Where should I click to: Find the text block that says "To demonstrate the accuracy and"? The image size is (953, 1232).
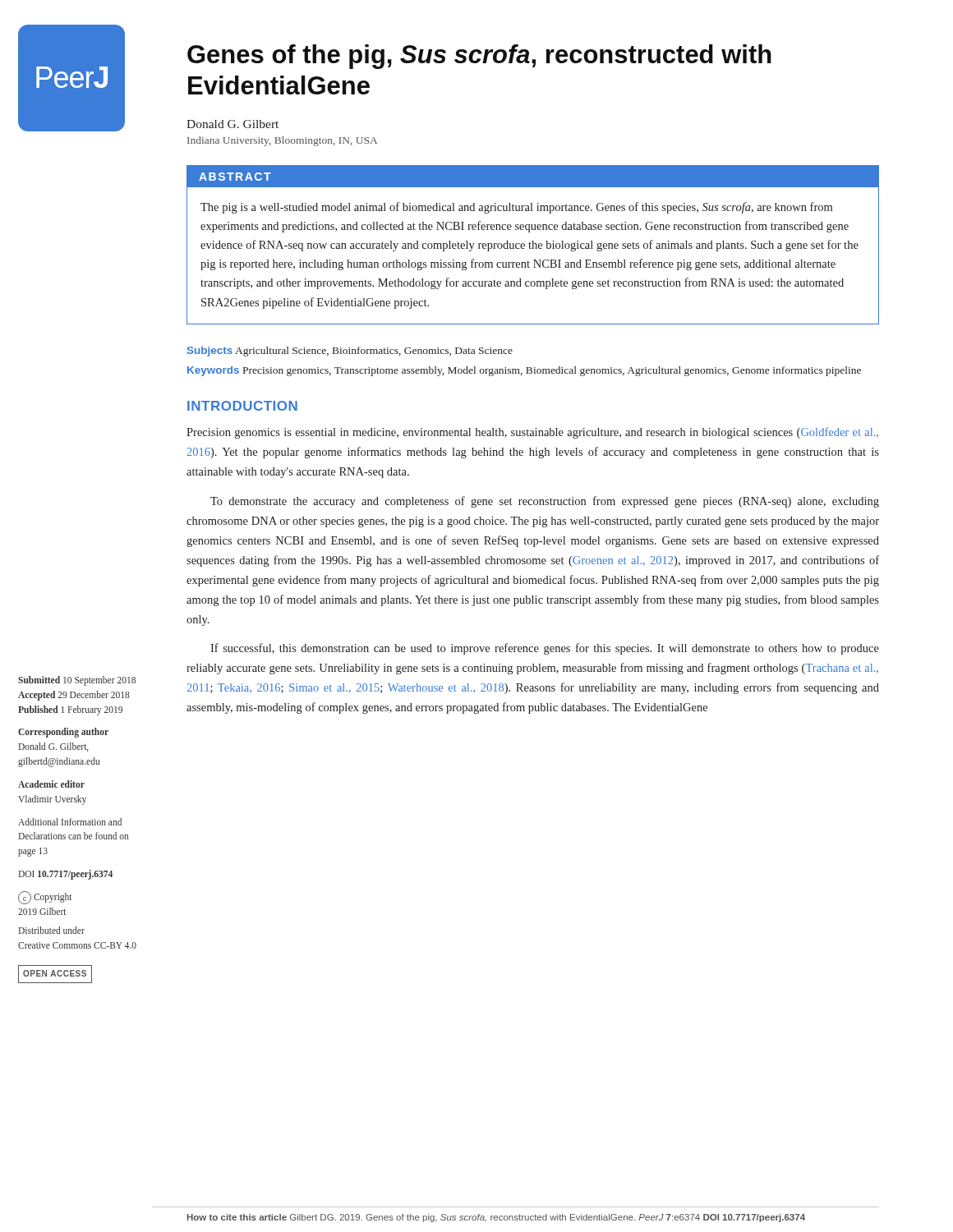click(x=533, y=560)
